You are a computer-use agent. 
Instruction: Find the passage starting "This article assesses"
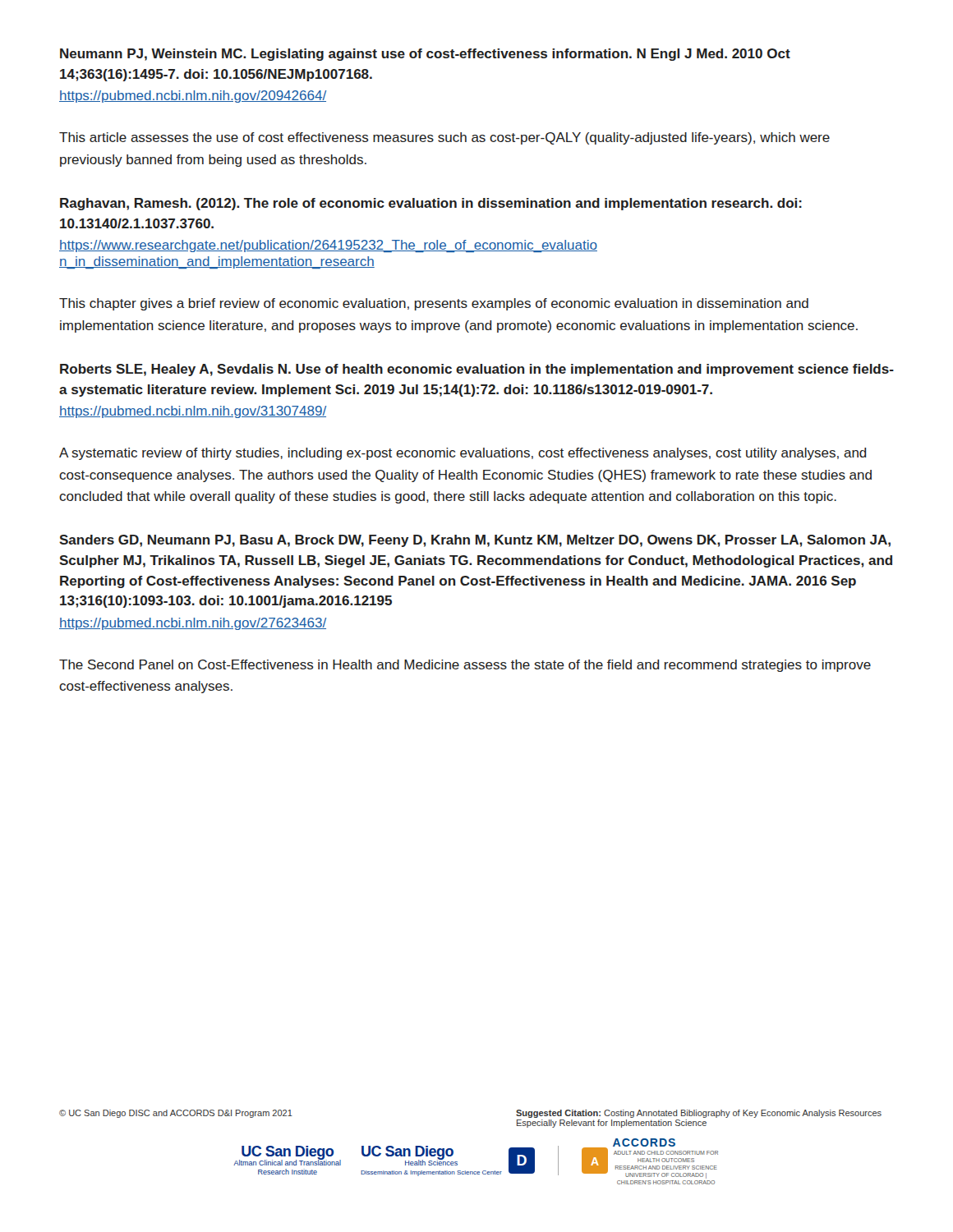click(445, 149)
